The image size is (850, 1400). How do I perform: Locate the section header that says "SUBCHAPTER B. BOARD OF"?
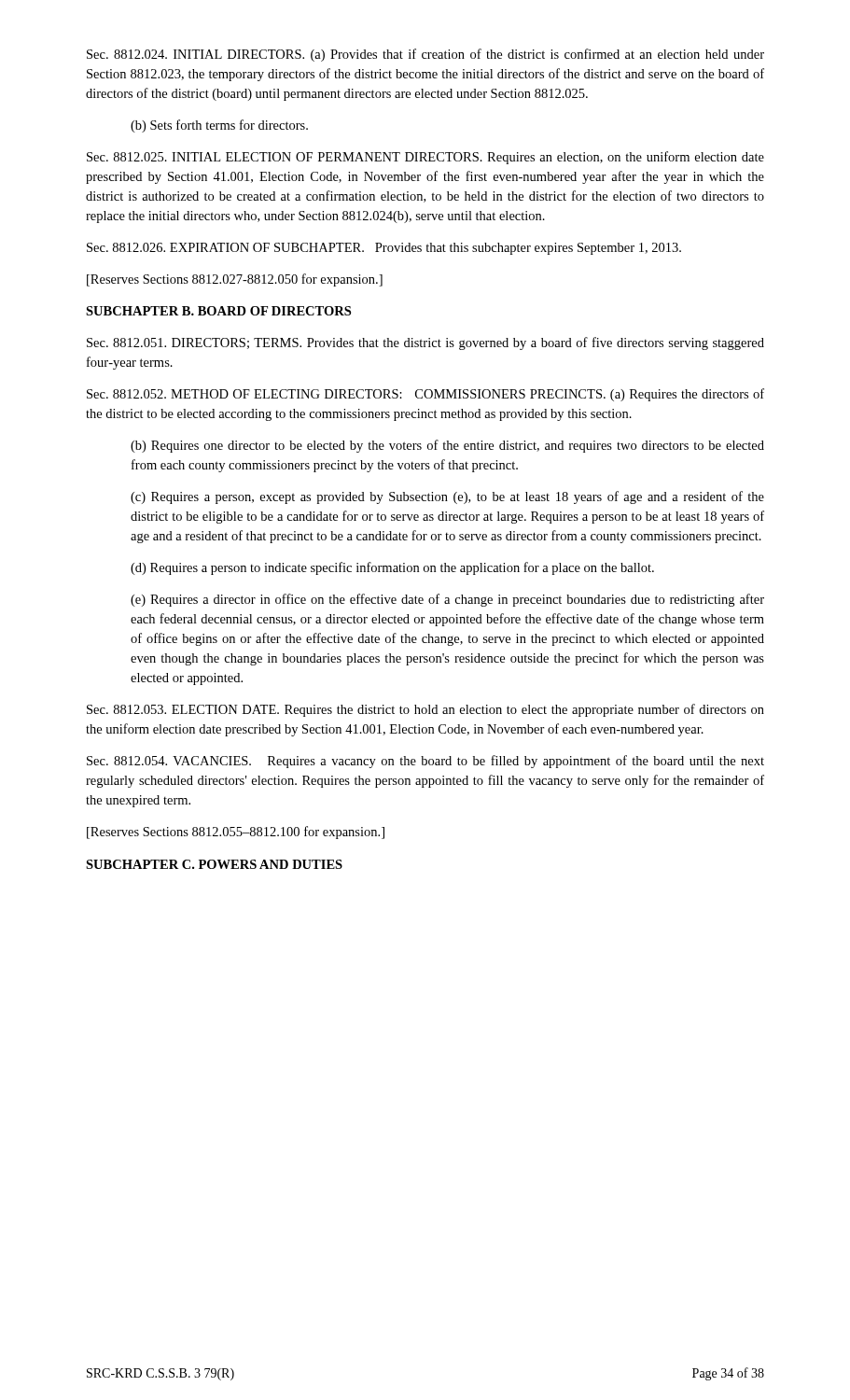click(218, 311)
